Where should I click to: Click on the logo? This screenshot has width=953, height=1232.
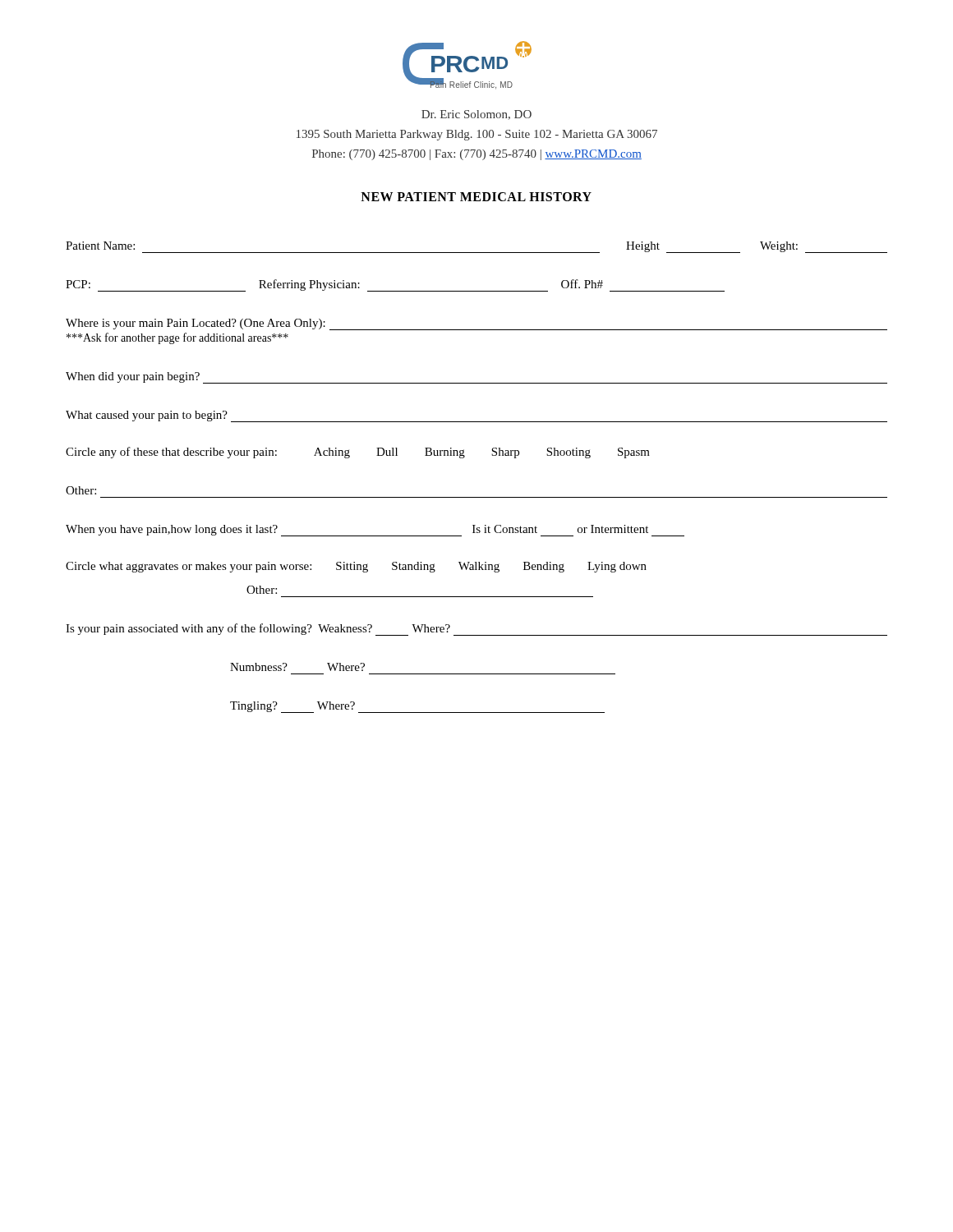tap(476, 65)
